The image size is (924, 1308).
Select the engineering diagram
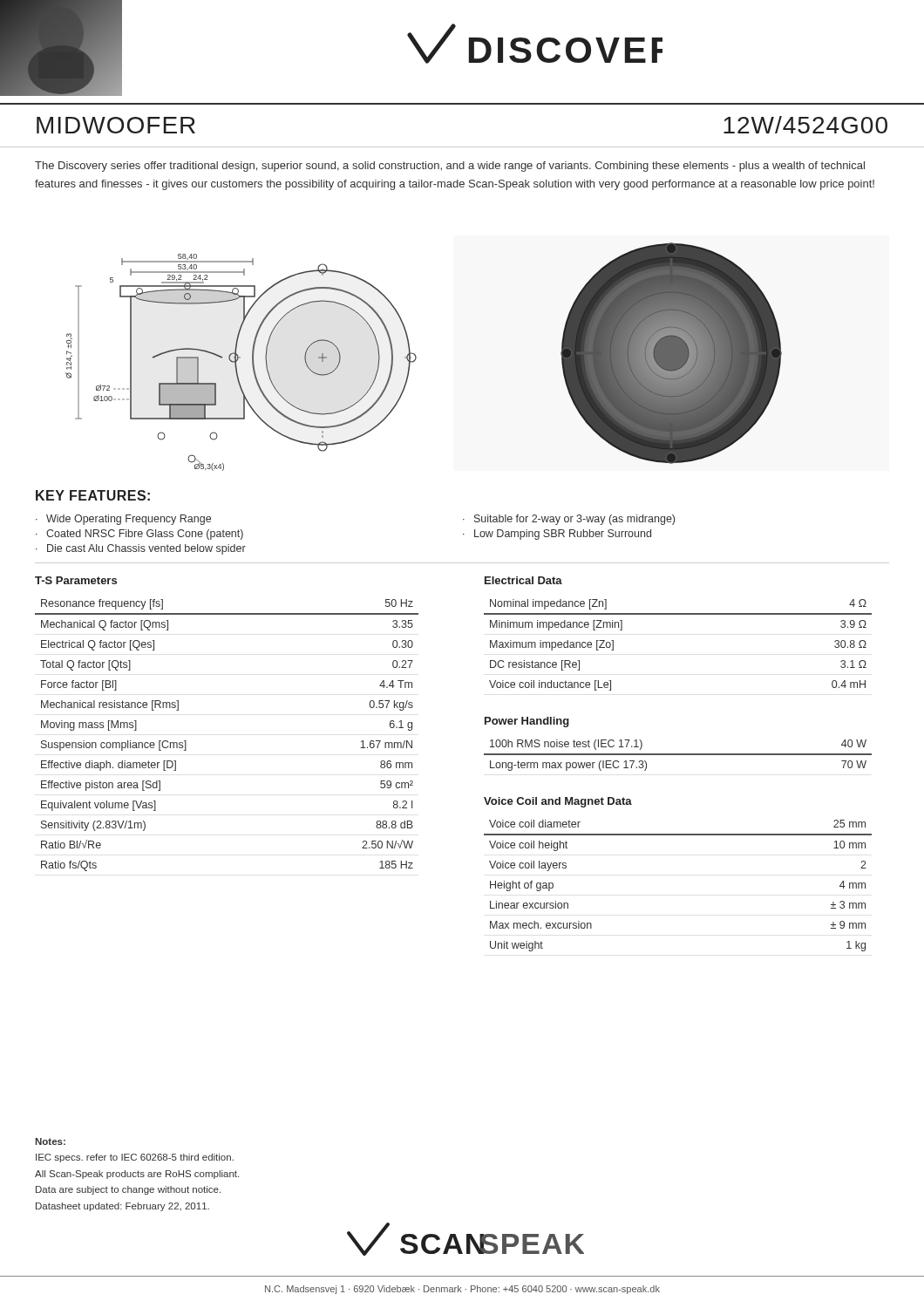click(x=323, y=358)
